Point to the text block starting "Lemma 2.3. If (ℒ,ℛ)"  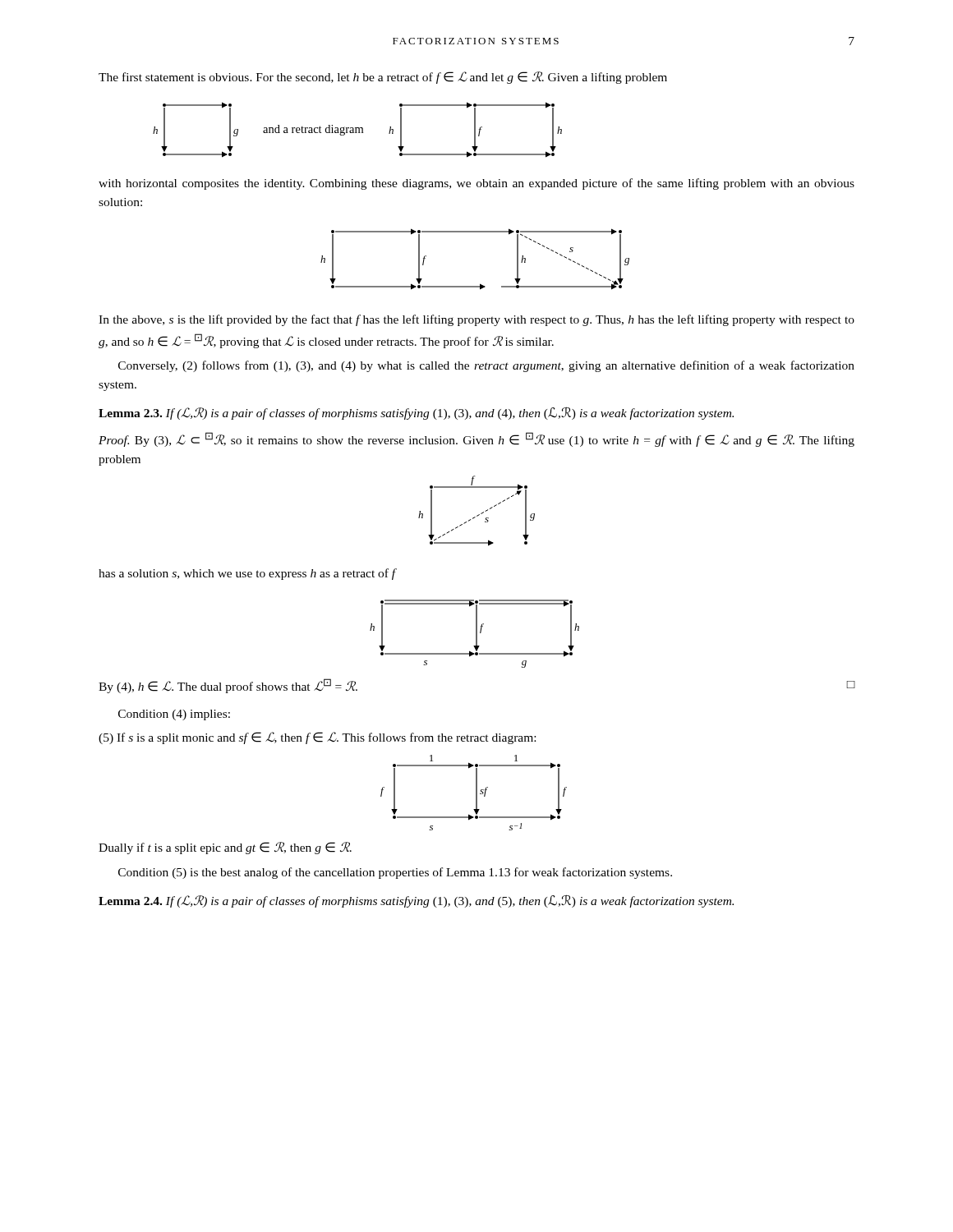click(x=417, y=413)
